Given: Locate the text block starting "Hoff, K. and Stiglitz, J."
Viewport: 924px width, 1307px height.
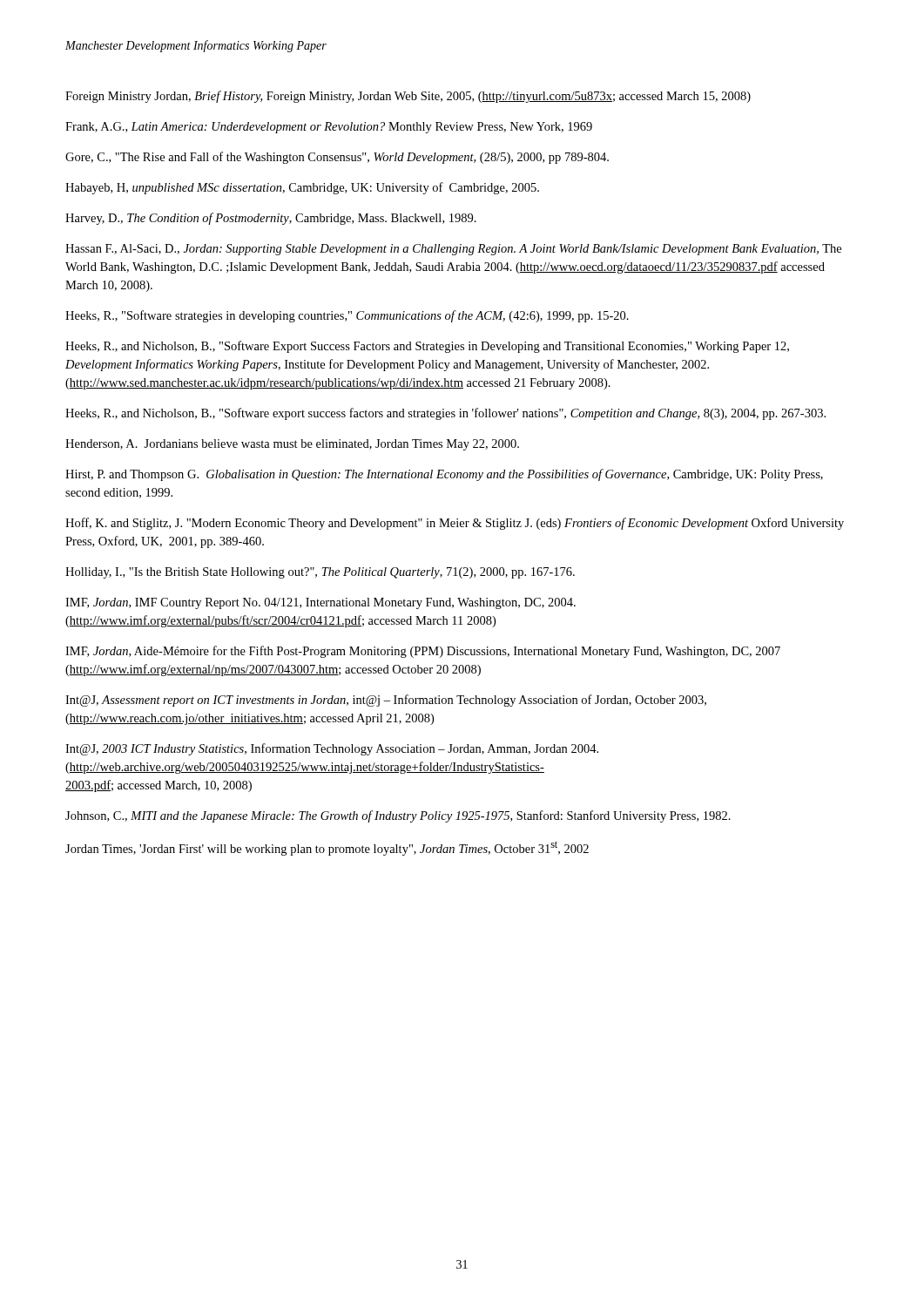Looking at the screenshot, I should (455, 532).
